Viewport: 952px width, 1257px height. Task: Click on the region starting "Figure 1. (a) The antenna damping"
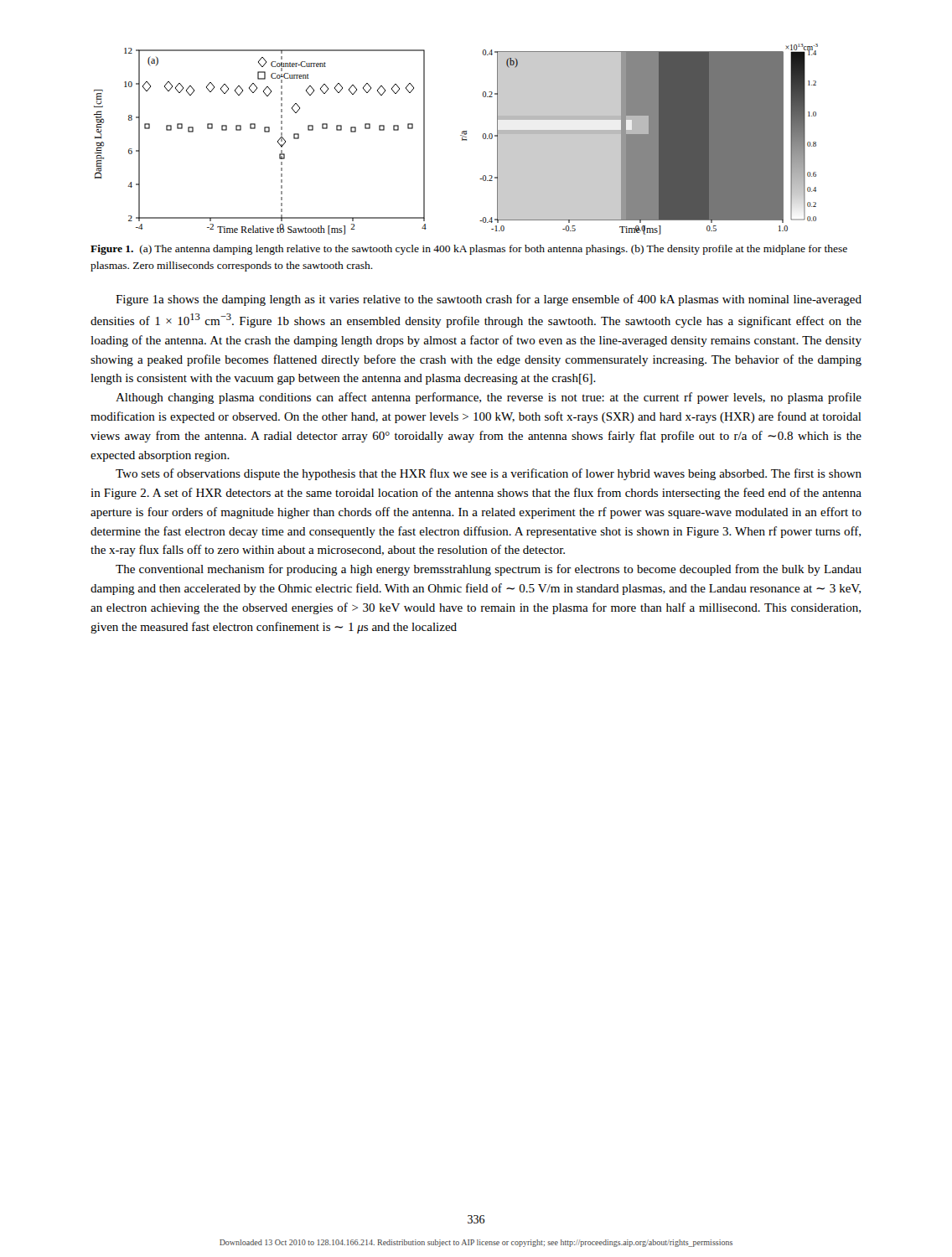coord(469,257)
